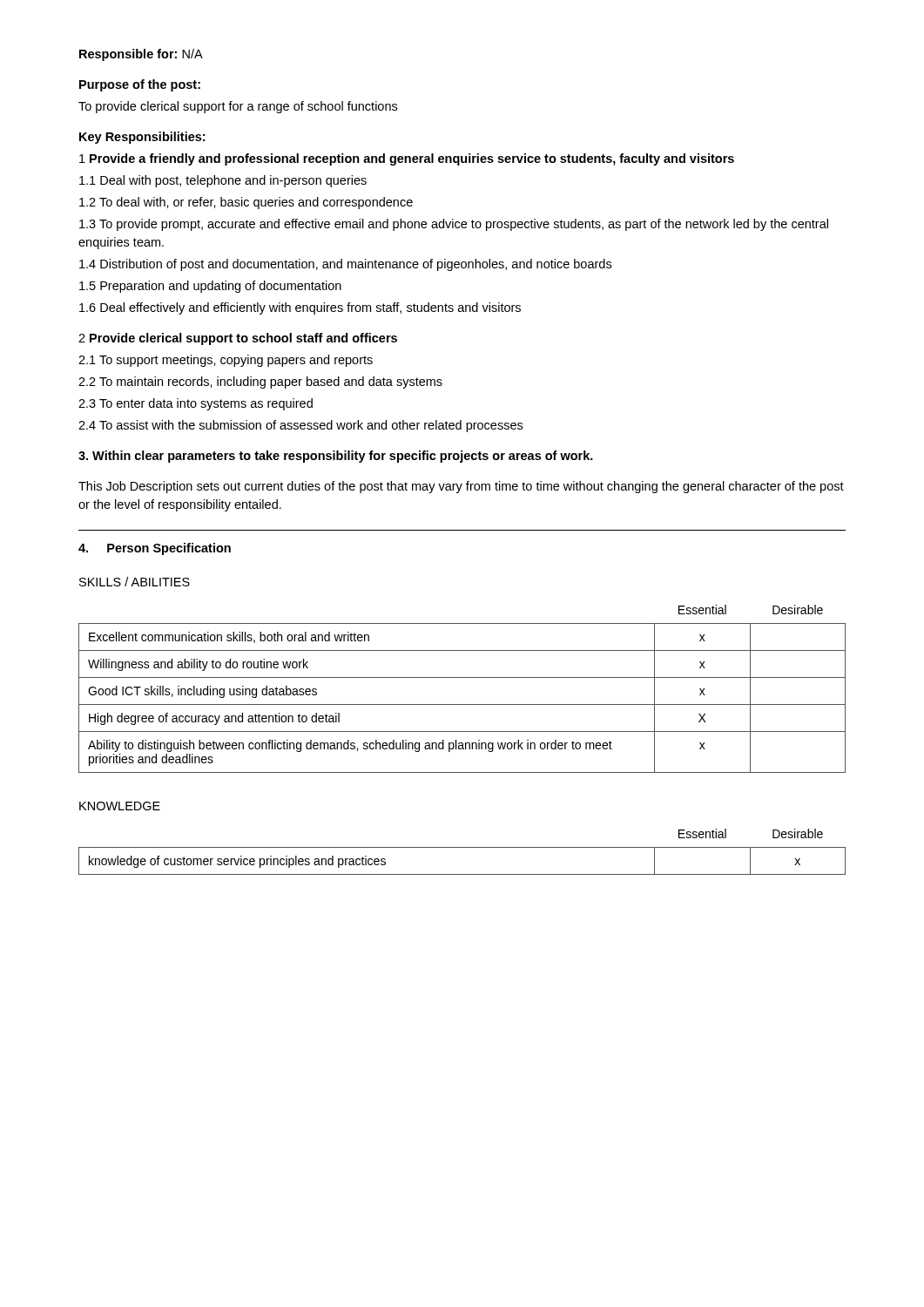Navigate to the text block starting "2.3 To enter data"
Viewport: 924px width, 1307px height.
(x=196, y=404)
